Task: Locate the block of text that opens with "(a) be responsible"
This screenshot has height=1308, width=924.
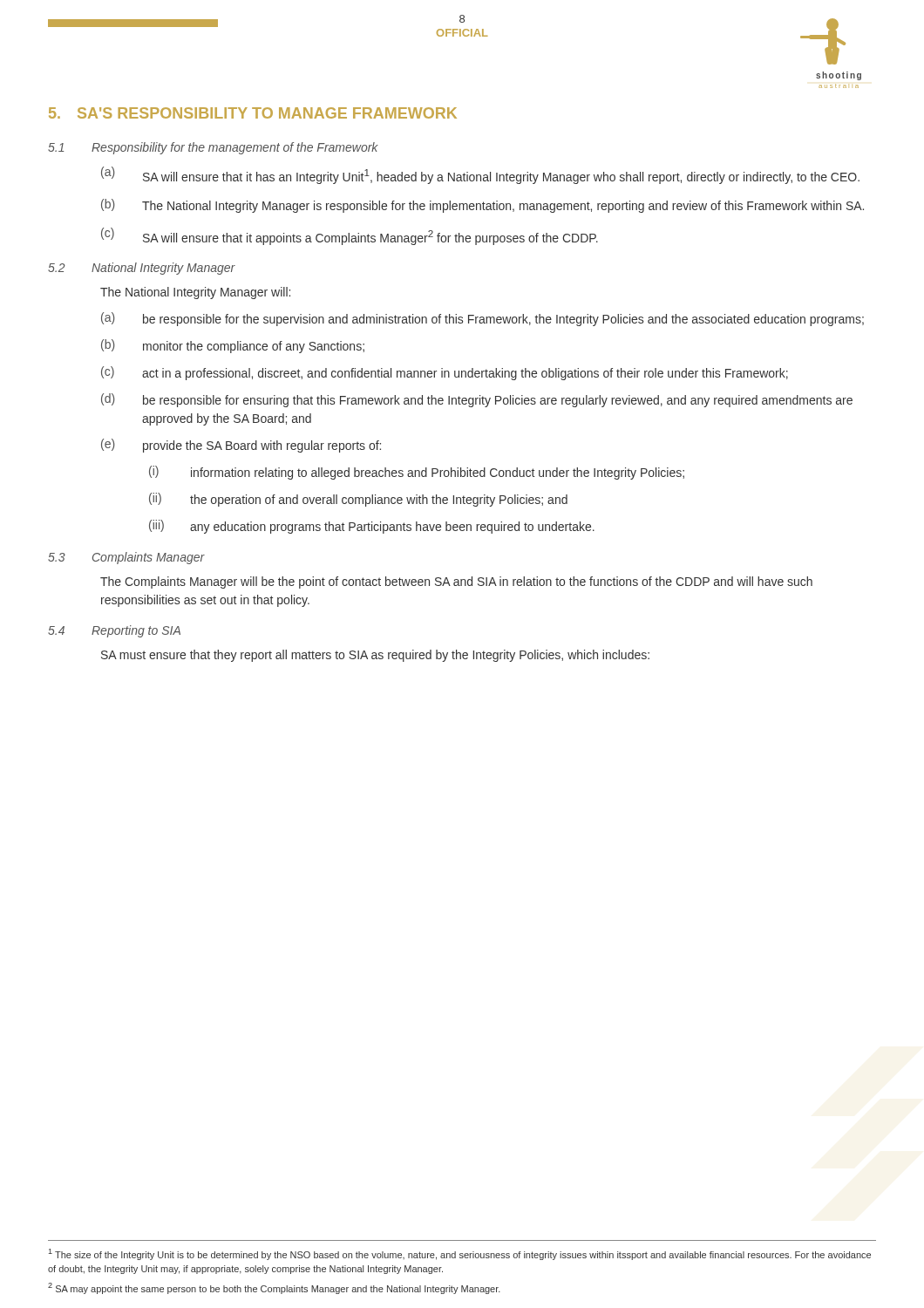Action: click(x=482, y=320)
